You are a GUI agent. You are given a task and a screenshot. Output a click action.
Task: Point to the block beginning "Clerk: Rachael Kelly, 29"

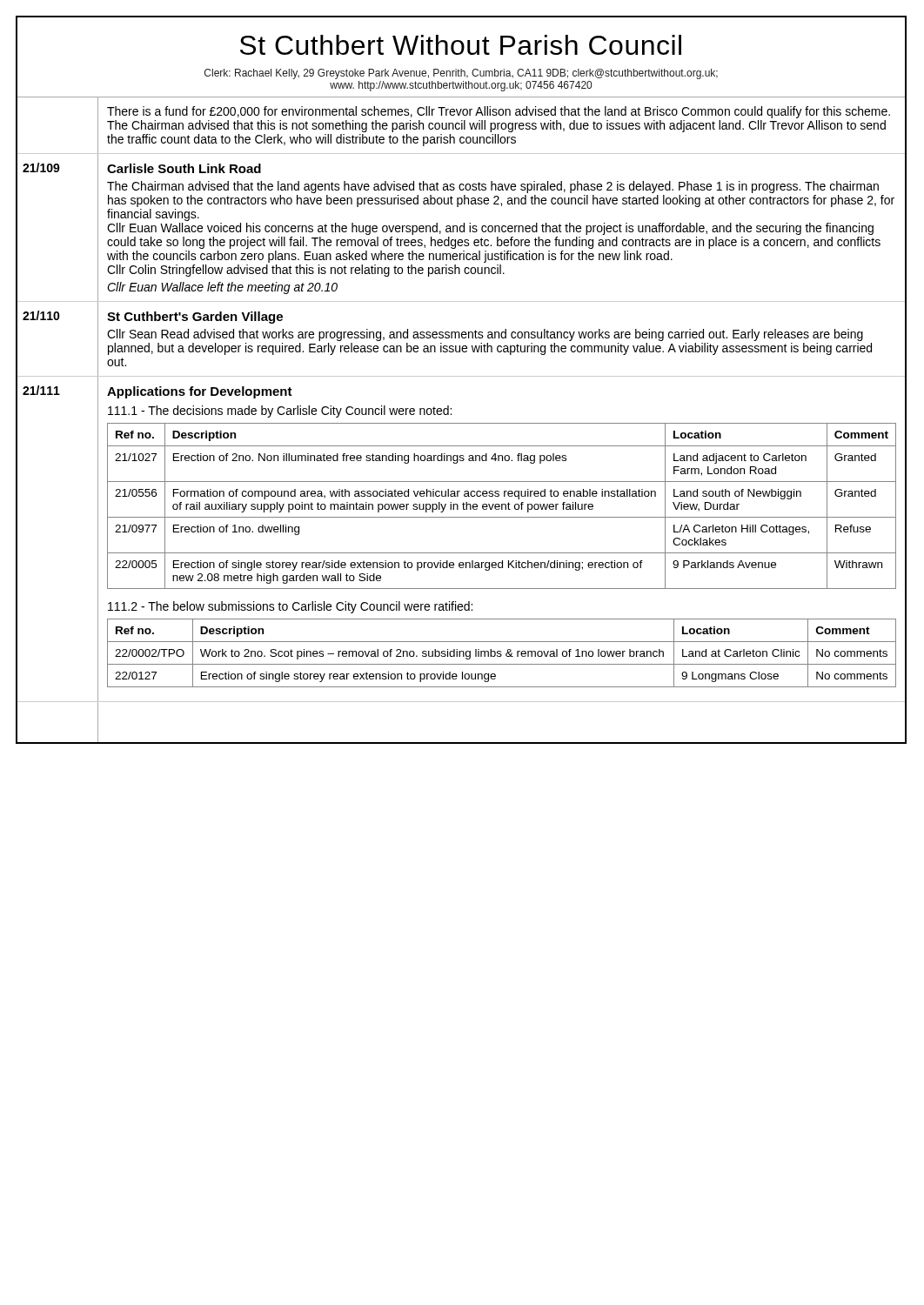click(x=461, y=79)
